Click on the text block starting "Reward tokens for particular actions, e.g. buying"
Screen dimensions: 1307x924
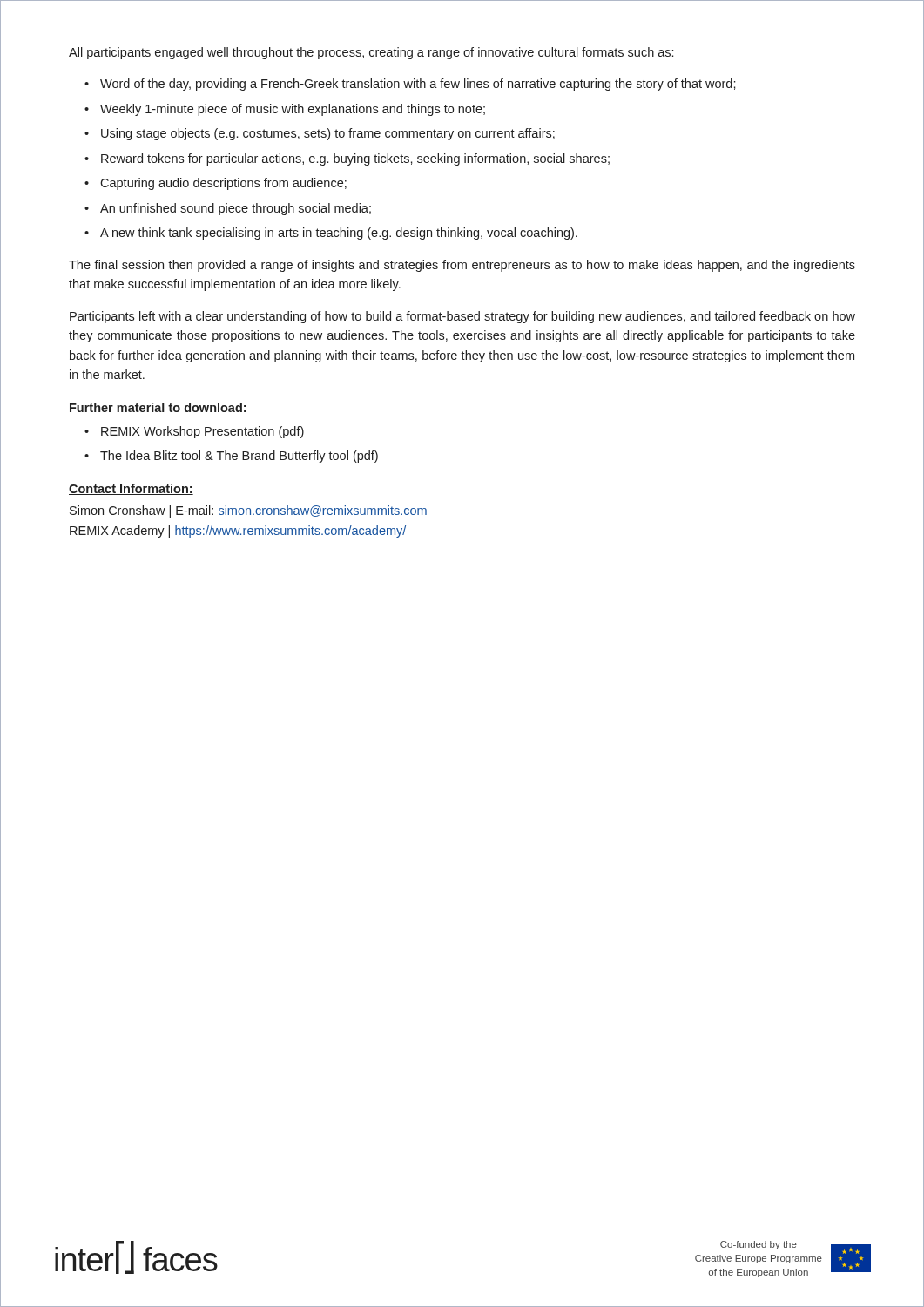coord(355,158)
